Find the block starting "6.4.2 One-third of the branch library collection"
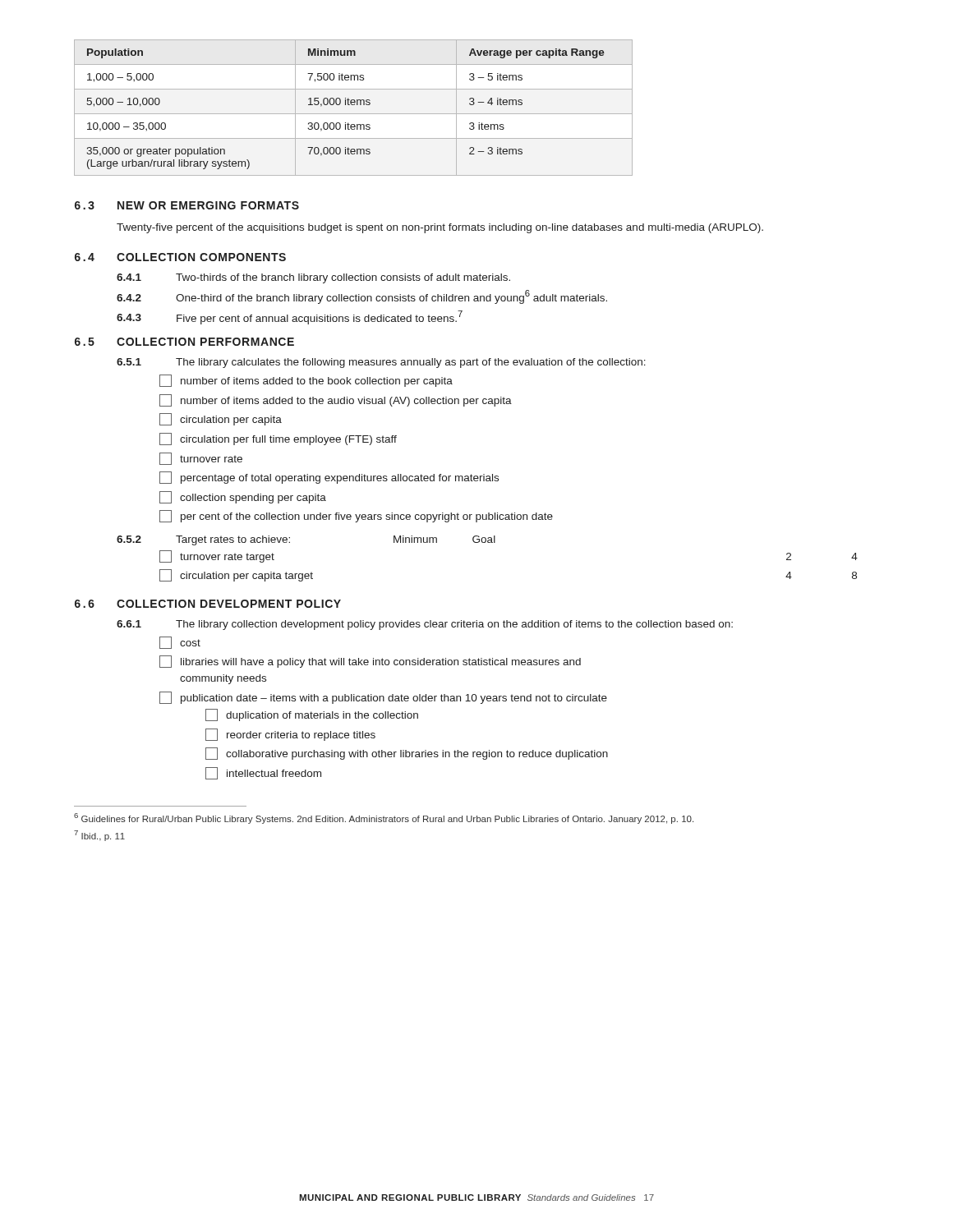The height and width of the screenshot is (1232, 953). (498, 296)
